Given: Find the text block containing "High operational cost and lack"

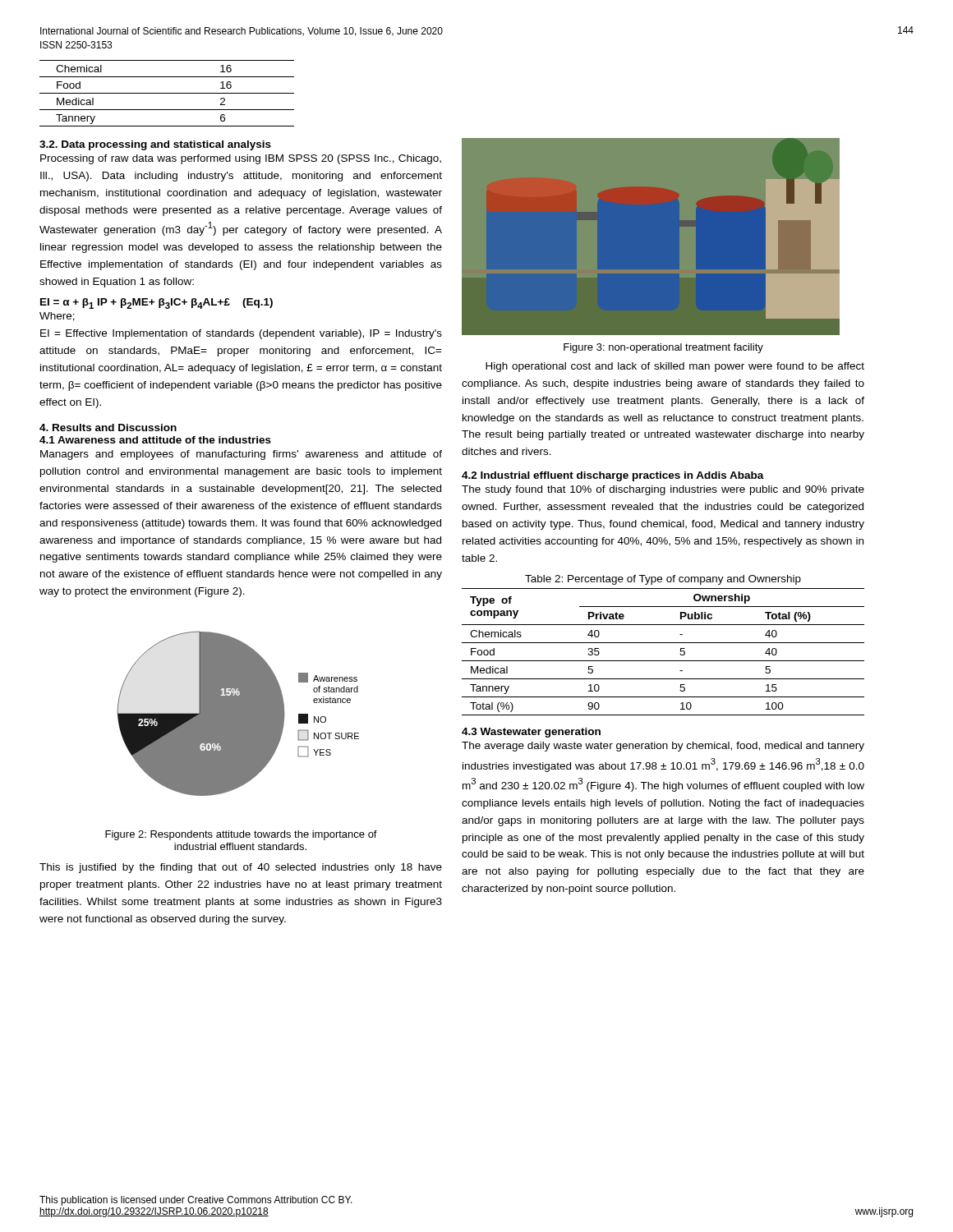Looking at the screenshot, I should tap(663, 409).
